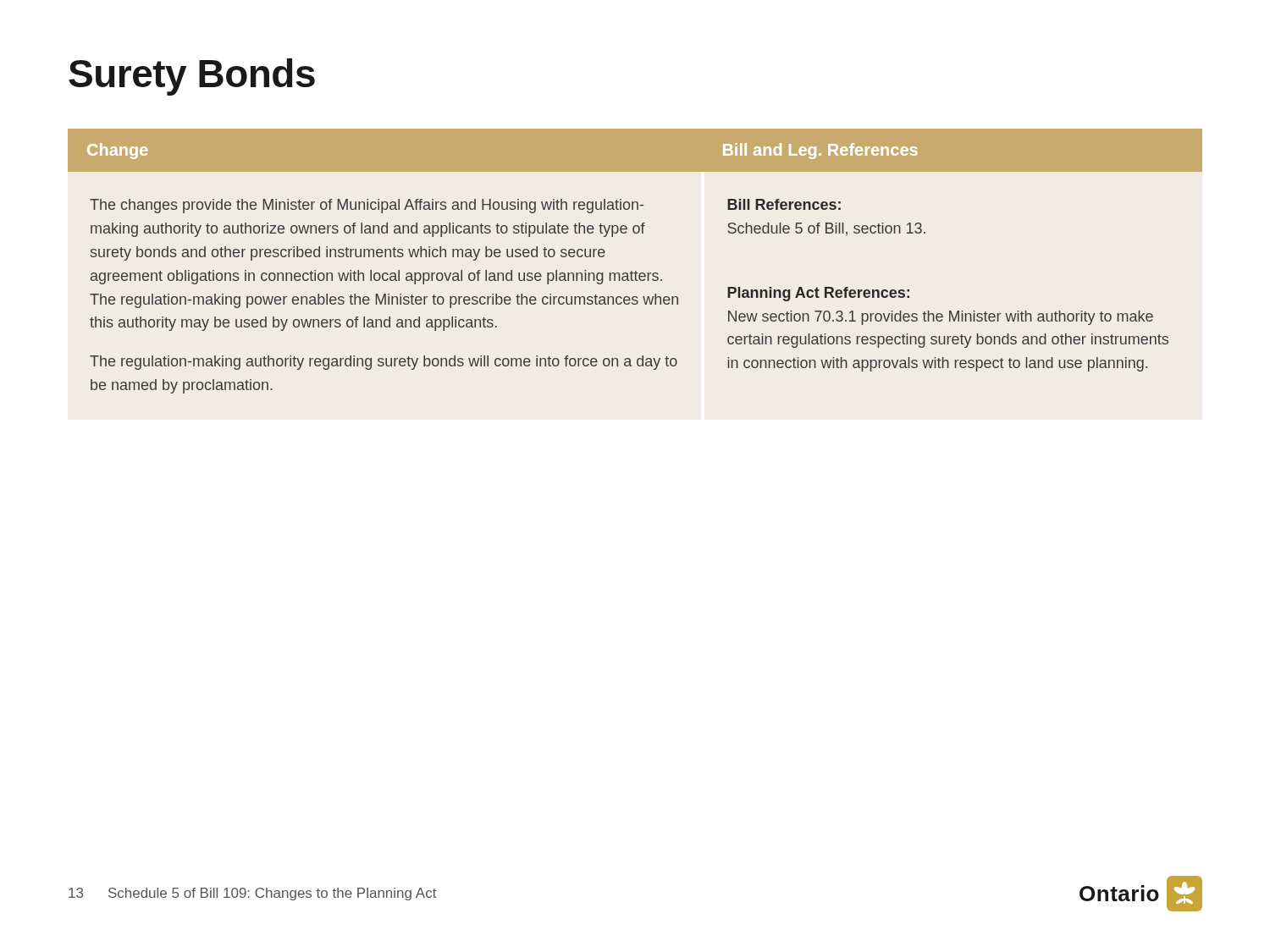
Task: Click on the table containing "The changes provide"
Action: coord(635,274)
